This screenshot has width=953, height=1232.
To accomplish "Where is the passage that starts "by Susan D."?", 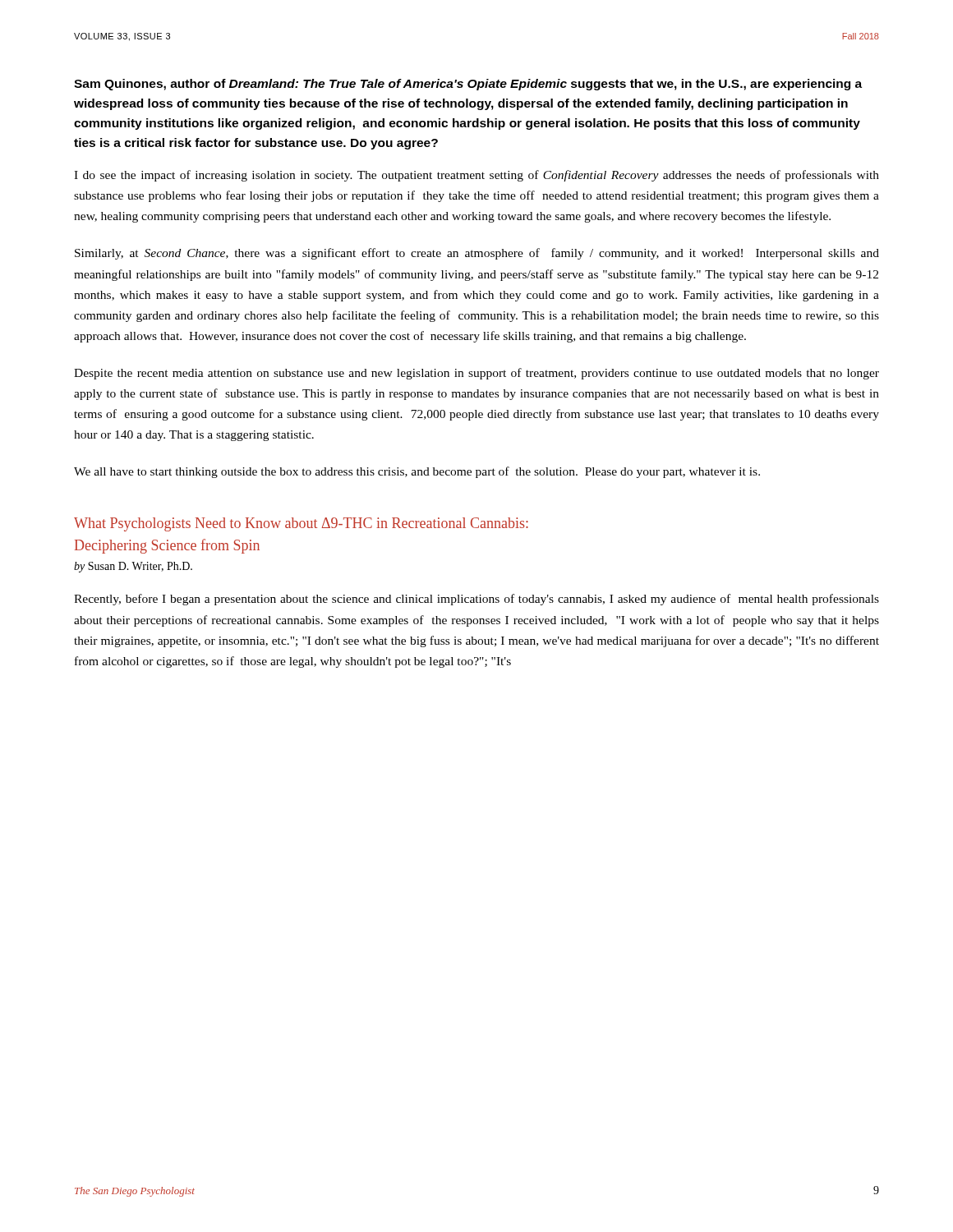I will tap(133, 567).
